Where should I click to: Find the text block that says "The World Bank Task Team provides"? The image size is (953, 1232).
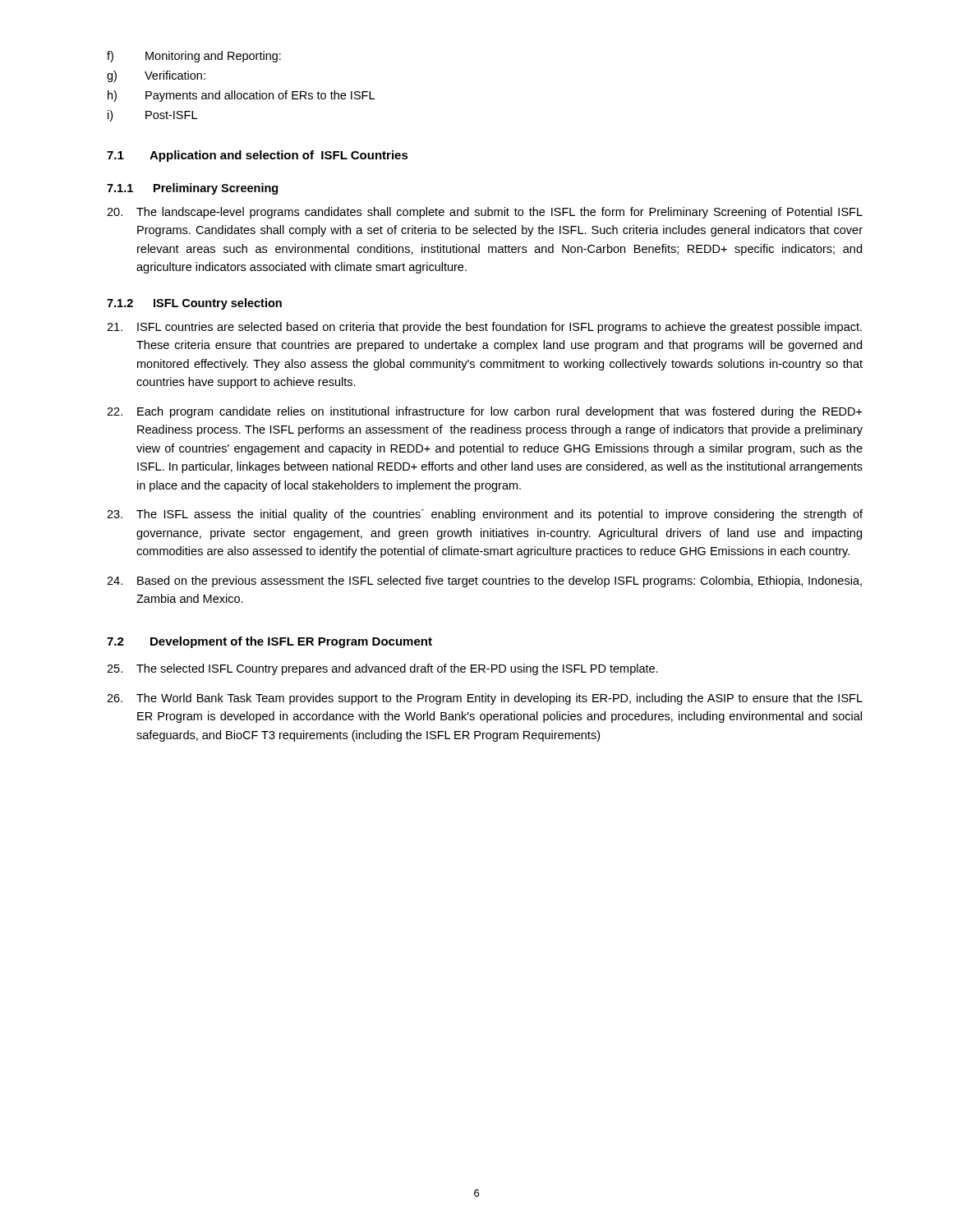click(x=485, y=717)
